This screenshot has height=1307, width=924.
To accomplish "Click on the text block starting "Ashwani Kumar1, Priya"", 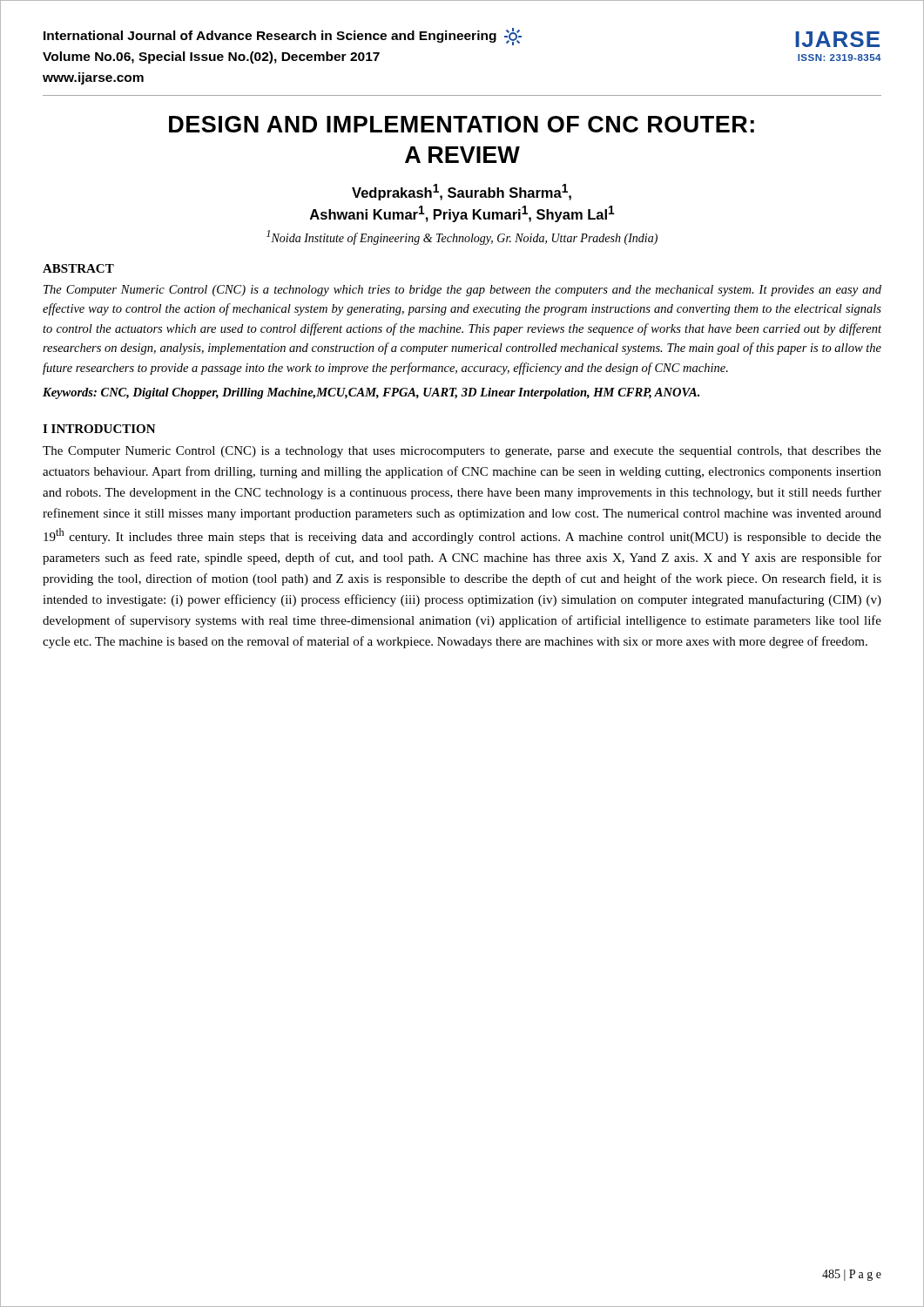I will (x=462, y=213).
